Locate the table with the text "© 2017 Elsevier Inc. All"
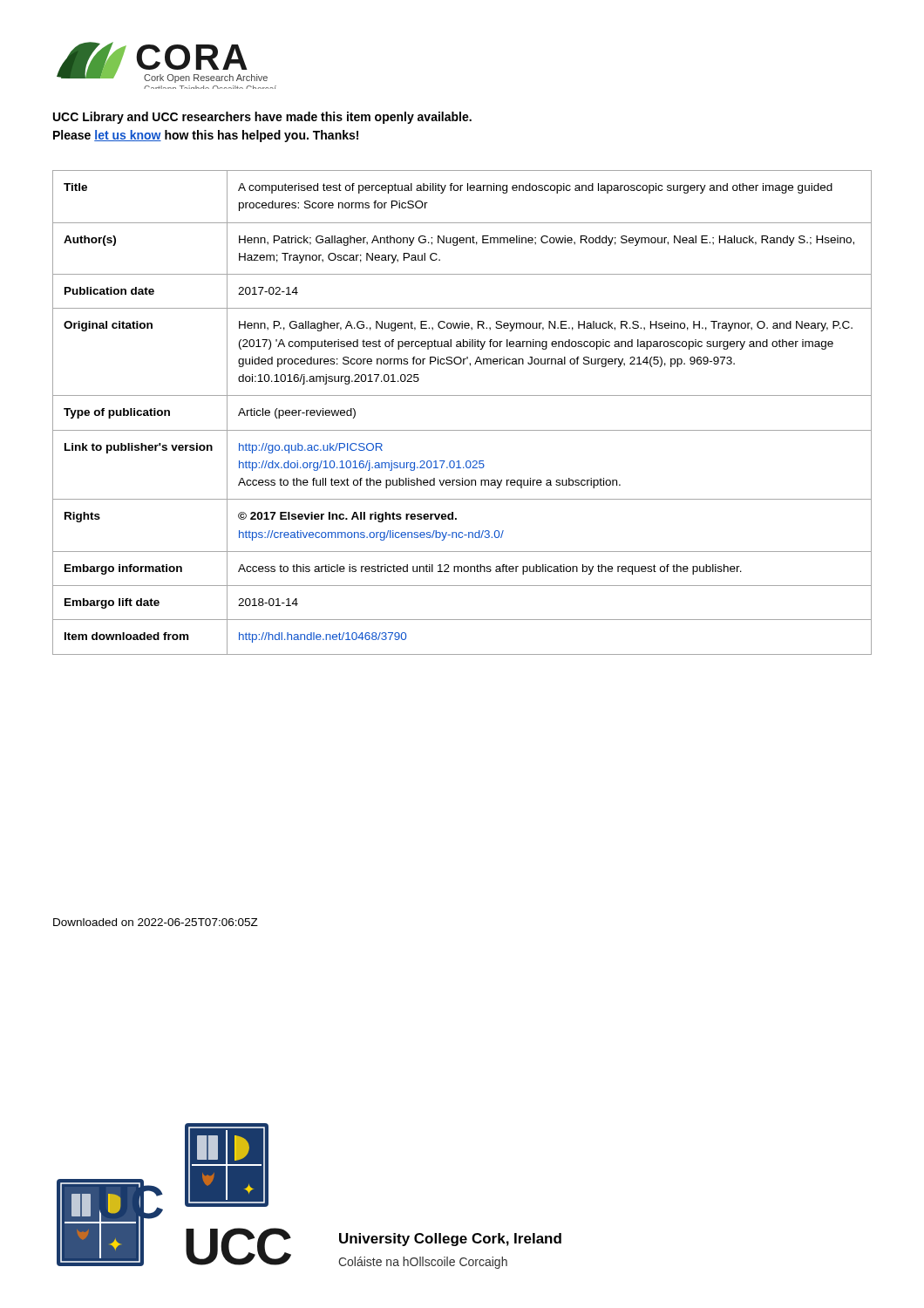This screenshot has width=924, height=1308. click(x=462, y=412)
